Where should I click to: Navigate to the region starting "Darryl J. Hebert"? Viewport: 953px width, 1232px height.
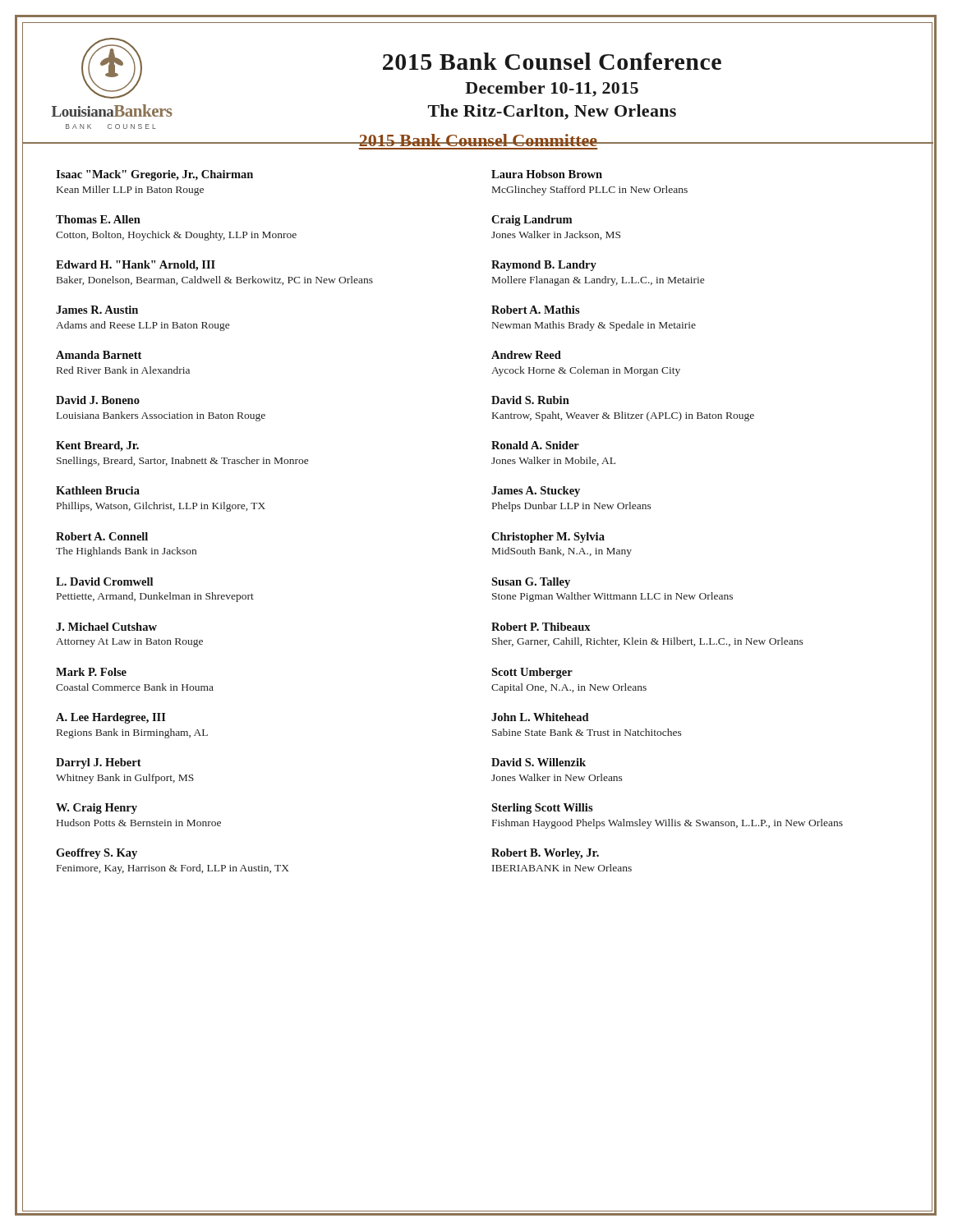(99, 763)
